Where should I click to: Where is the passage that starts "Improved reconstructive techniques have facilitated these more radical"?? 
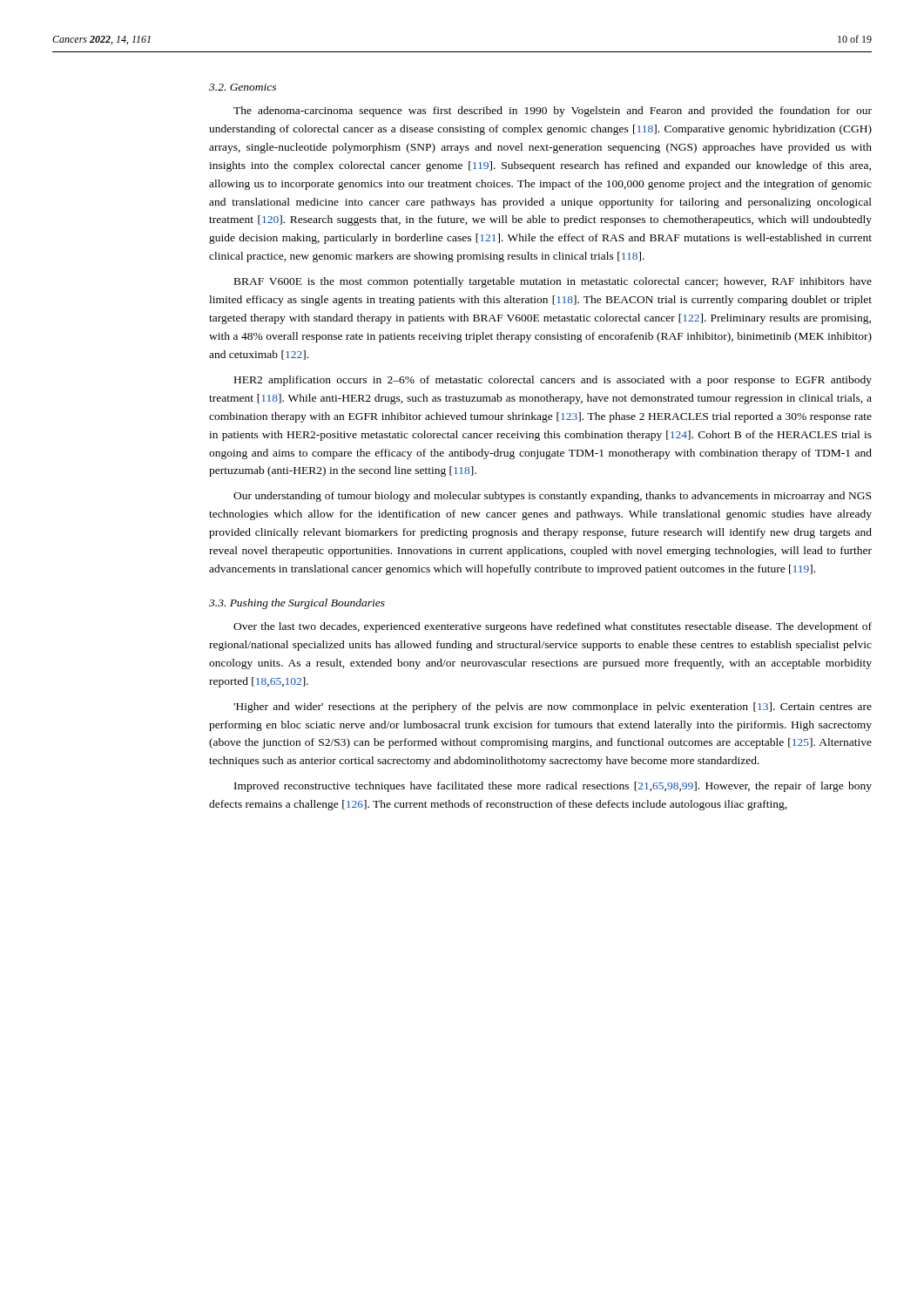click(x=540, y=795)
